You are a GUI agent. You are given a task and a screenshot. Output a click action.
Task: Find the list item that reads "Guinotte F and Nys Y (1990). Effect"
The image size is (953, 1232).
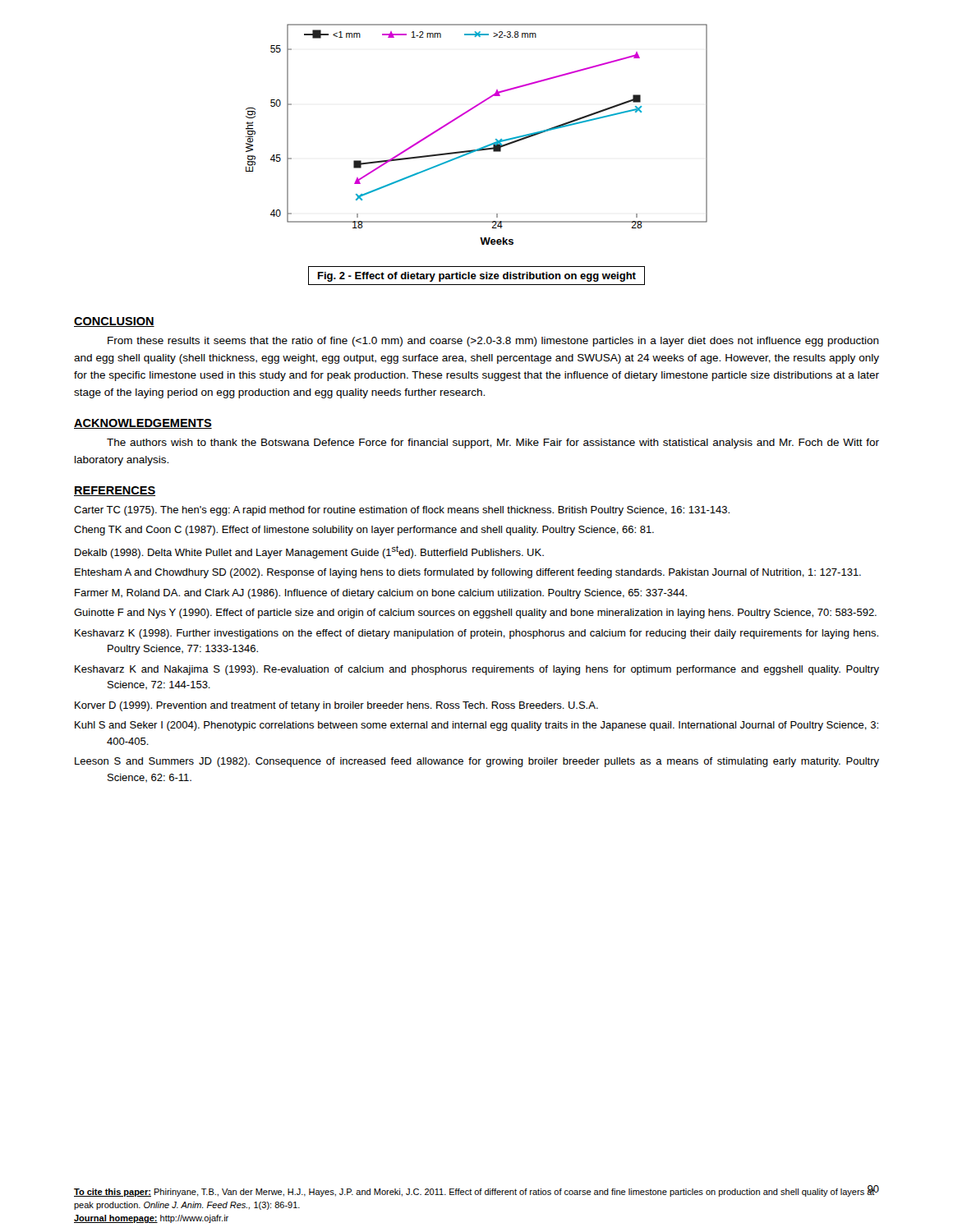pos(476,613)
